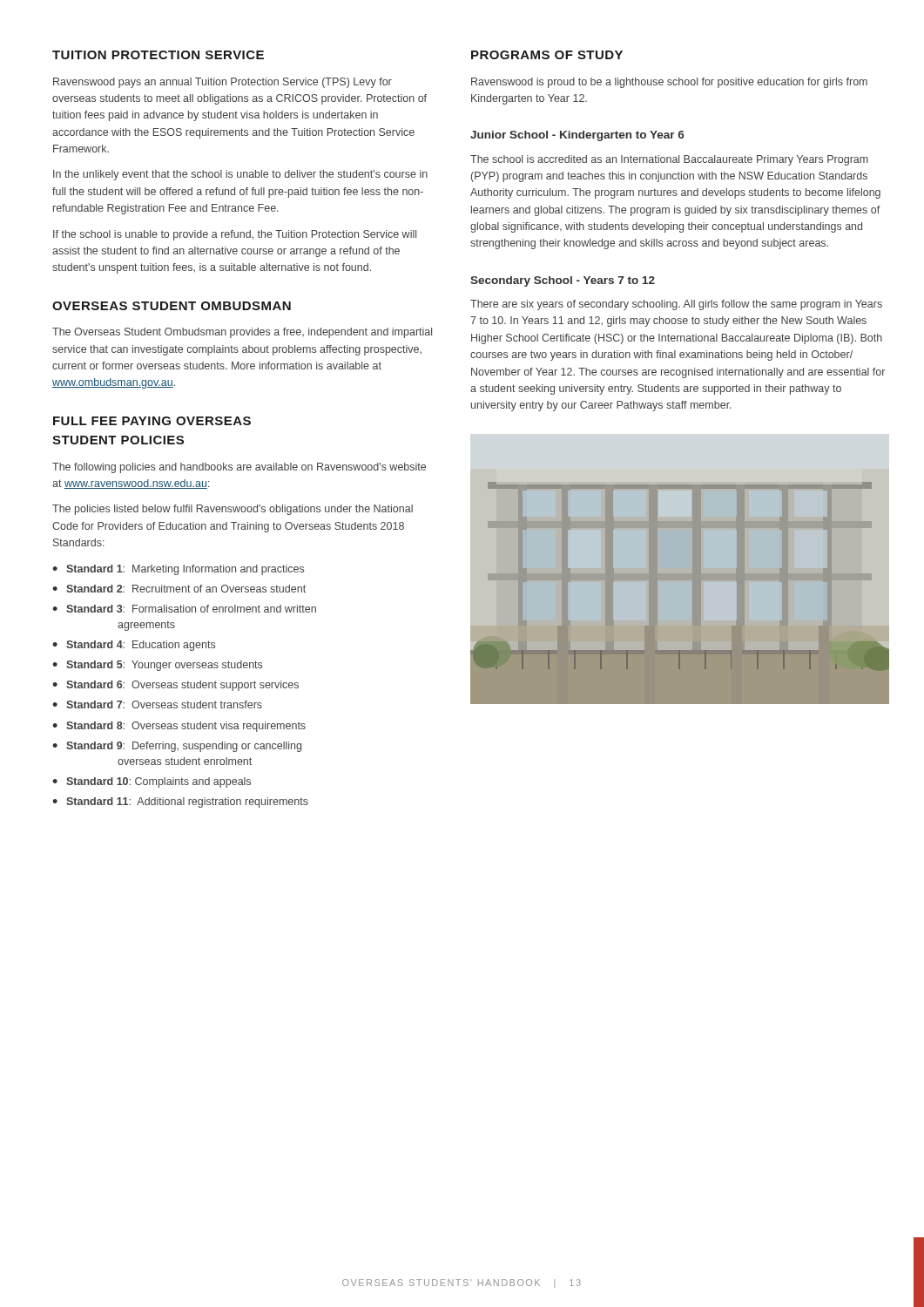Screen dimensions: 1307x924
Task: Point to the element starting "Junior School - Kindergarten to Year"
Action: pyautogui.click(x=577, y=135)
